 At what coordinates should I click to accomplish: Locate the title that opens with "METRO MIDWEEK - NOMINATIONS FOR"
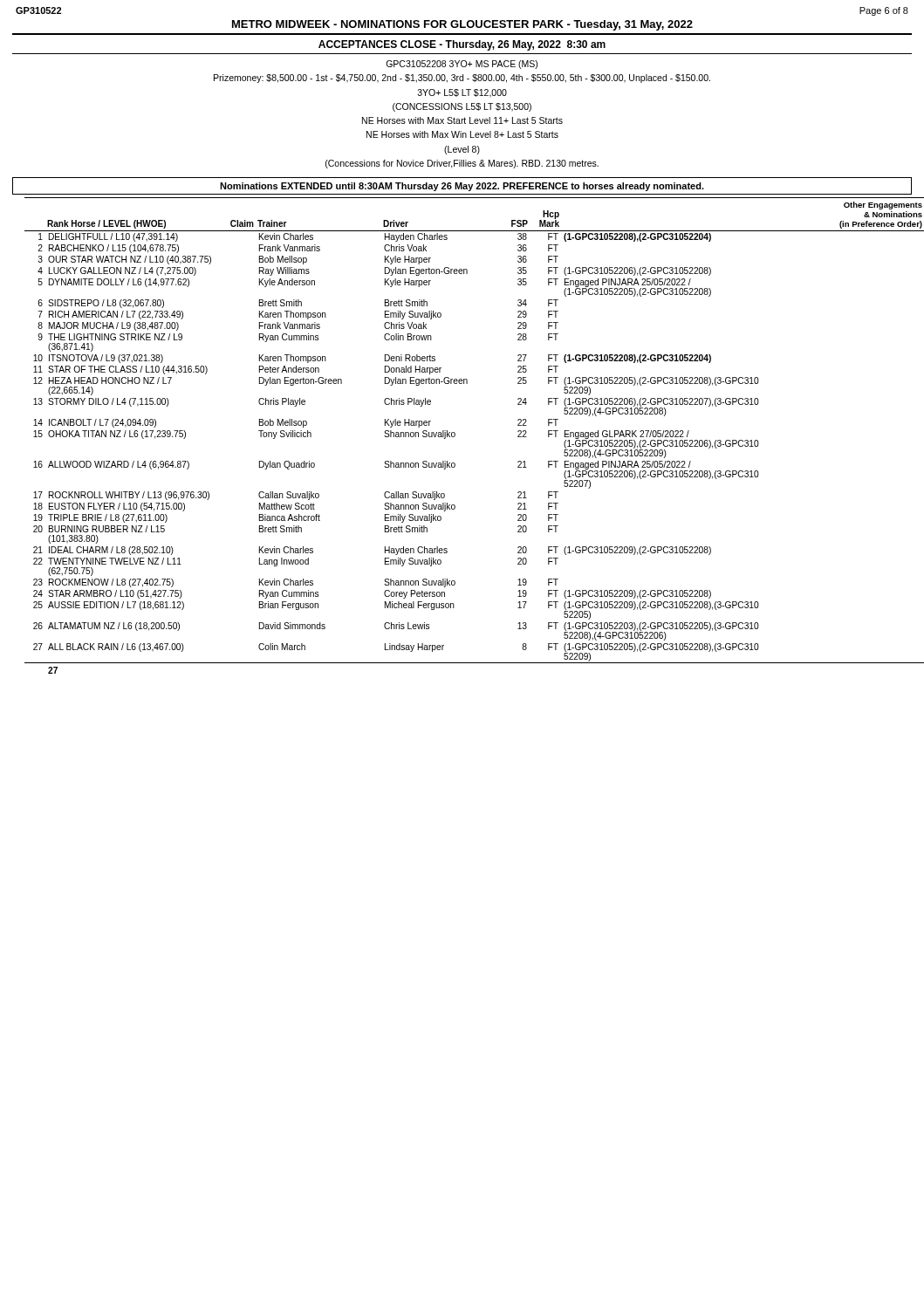462,24
